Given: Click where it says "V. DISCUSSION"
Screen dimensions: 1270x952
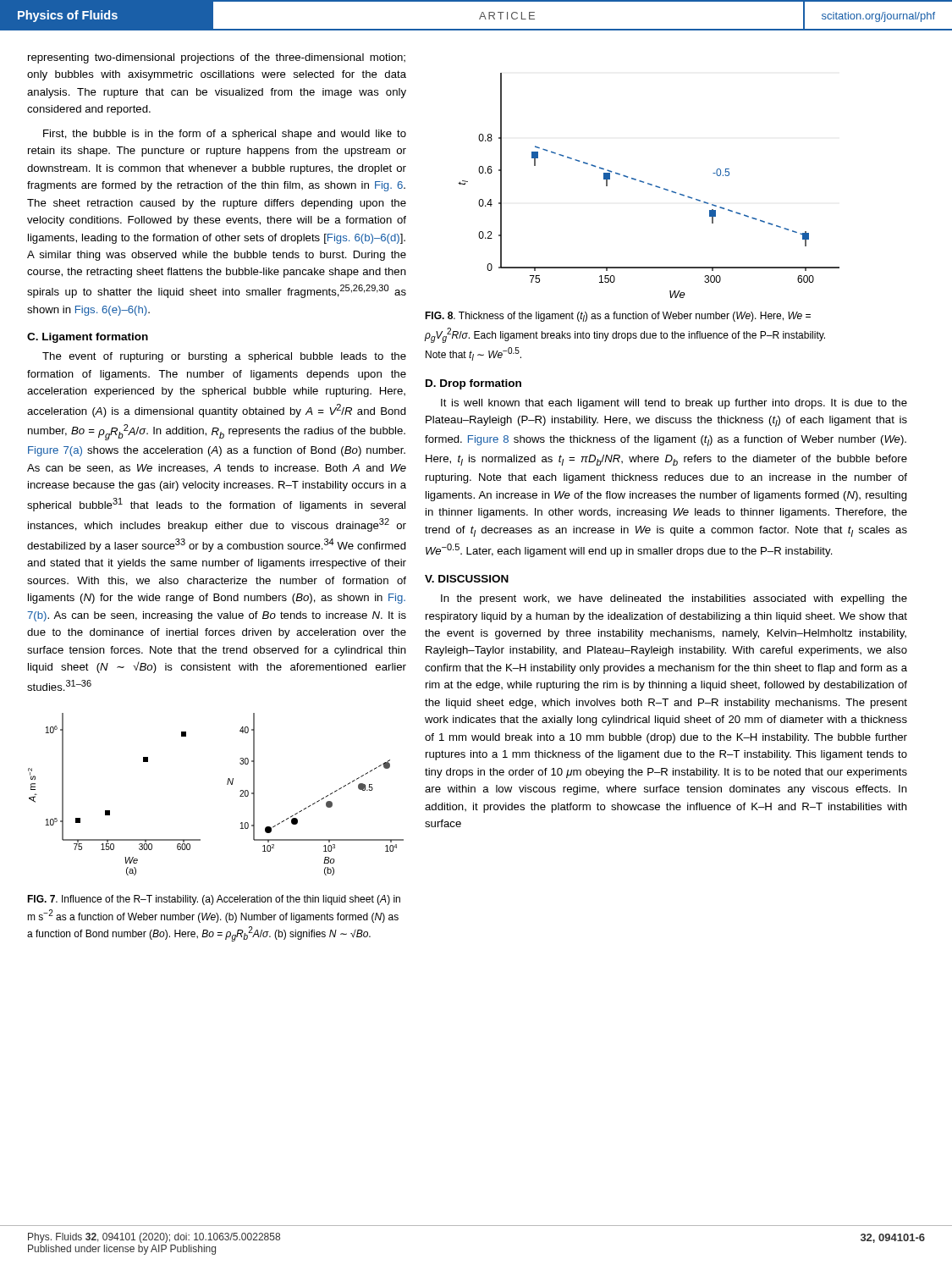Looking at the screenshot, I should pyautogui.click(x=467, y=579).
